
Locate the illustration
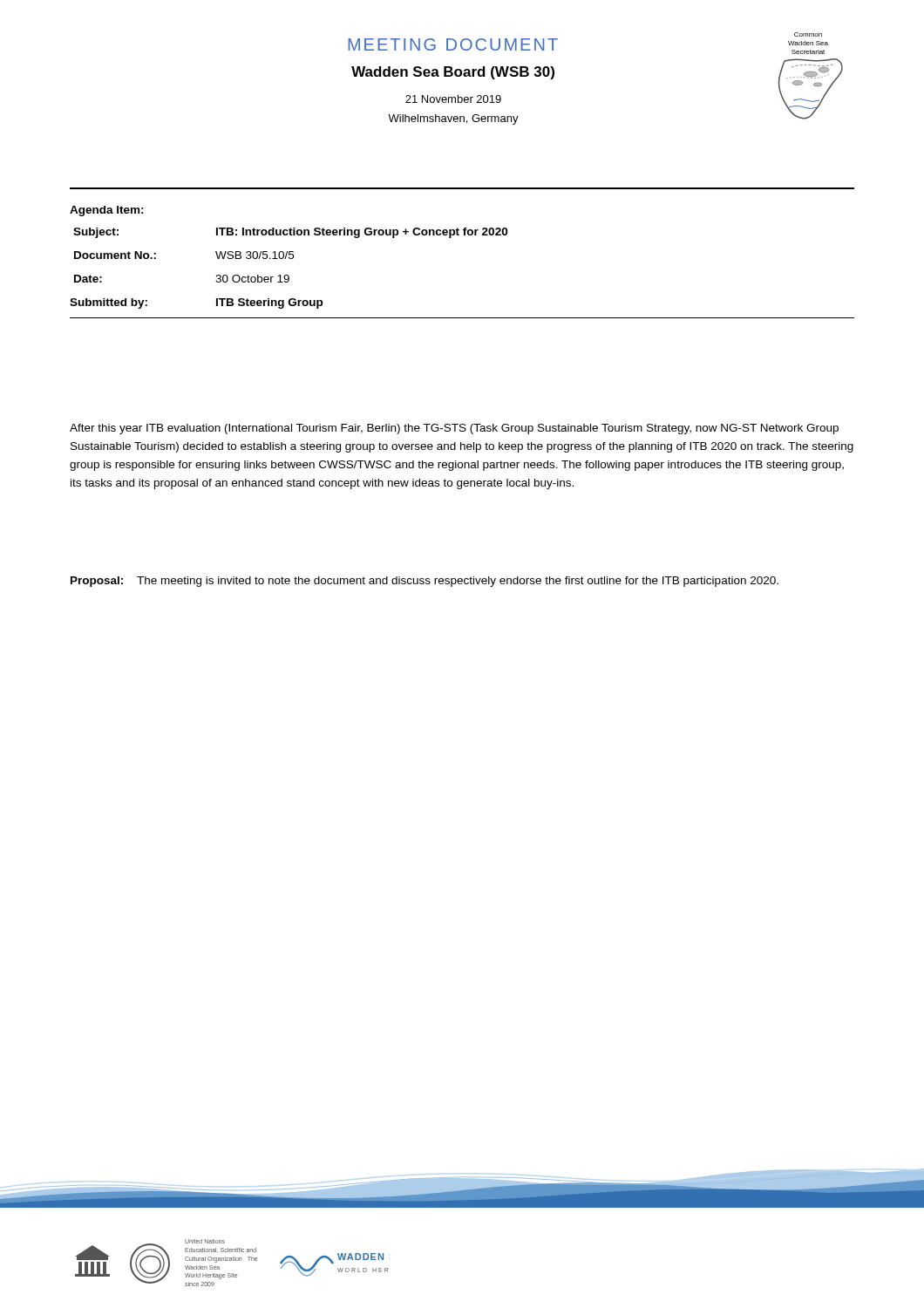(x=462, y=1179)
